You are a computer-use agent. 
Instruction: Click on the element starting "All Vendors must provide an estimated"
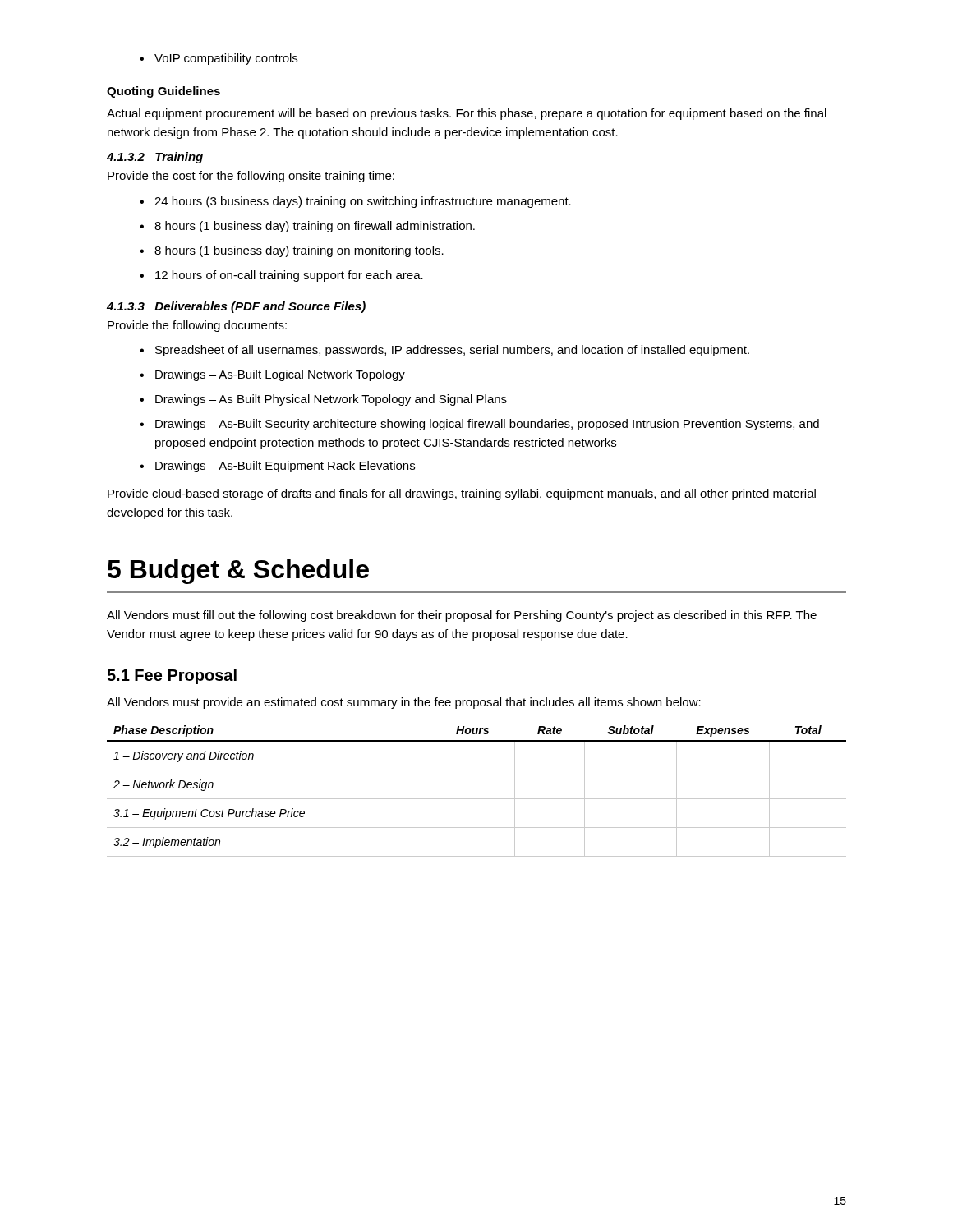476,702
